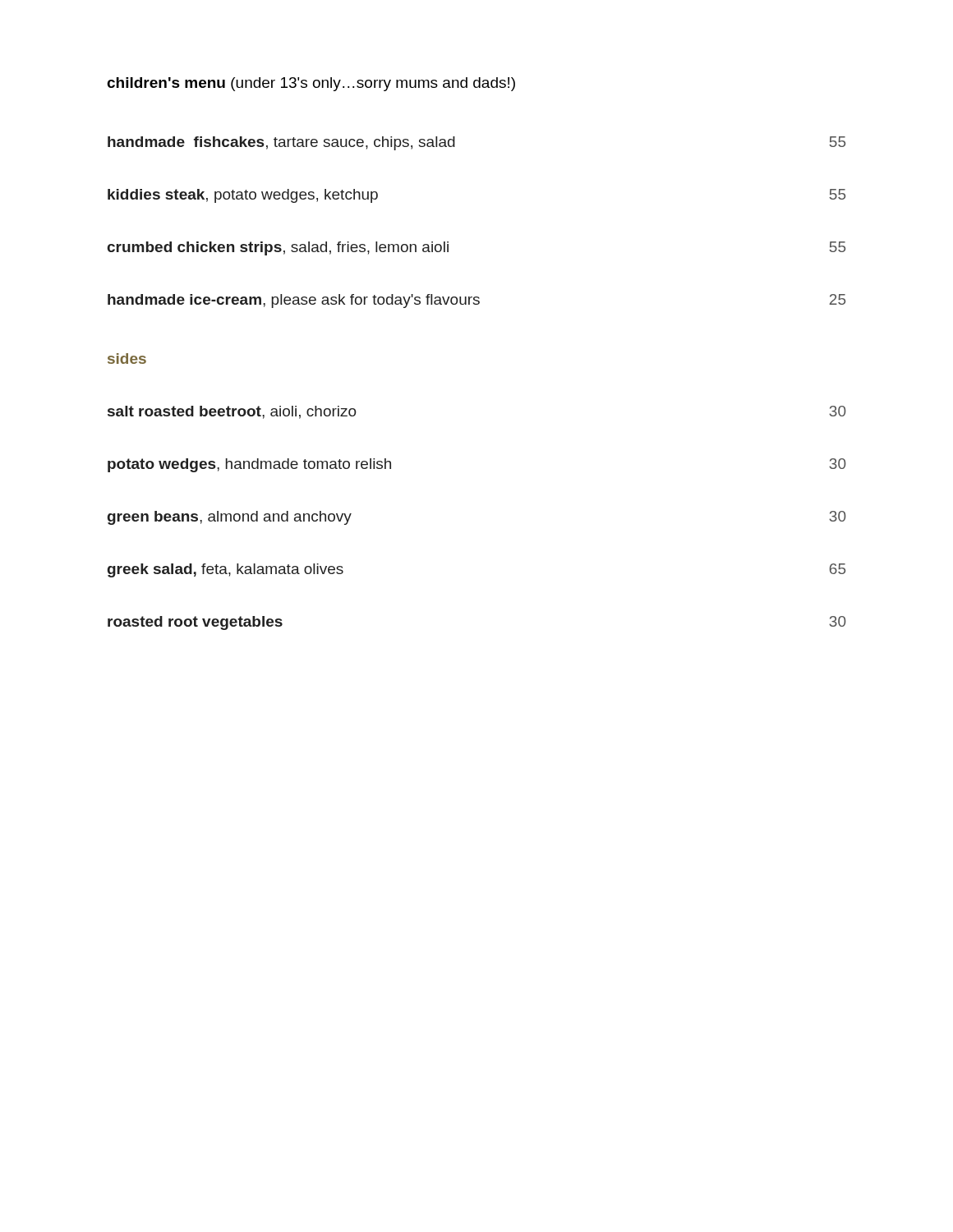
Task: Point to the block beginning "green beans, almond and"
Action: tap(226, 518)
